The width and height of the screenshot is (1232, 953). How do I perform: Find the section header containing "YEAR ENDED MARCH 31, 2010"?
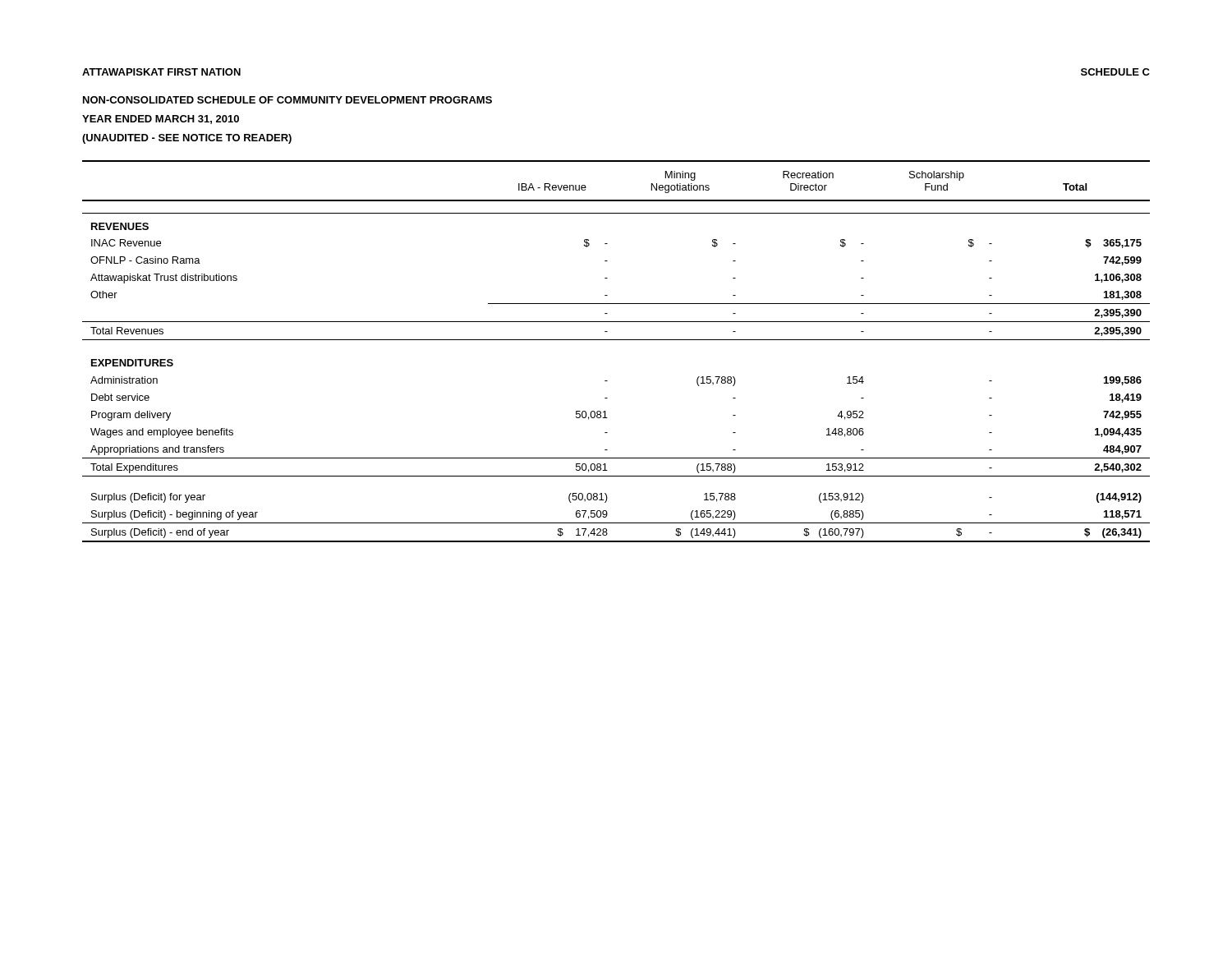(161, 119)
